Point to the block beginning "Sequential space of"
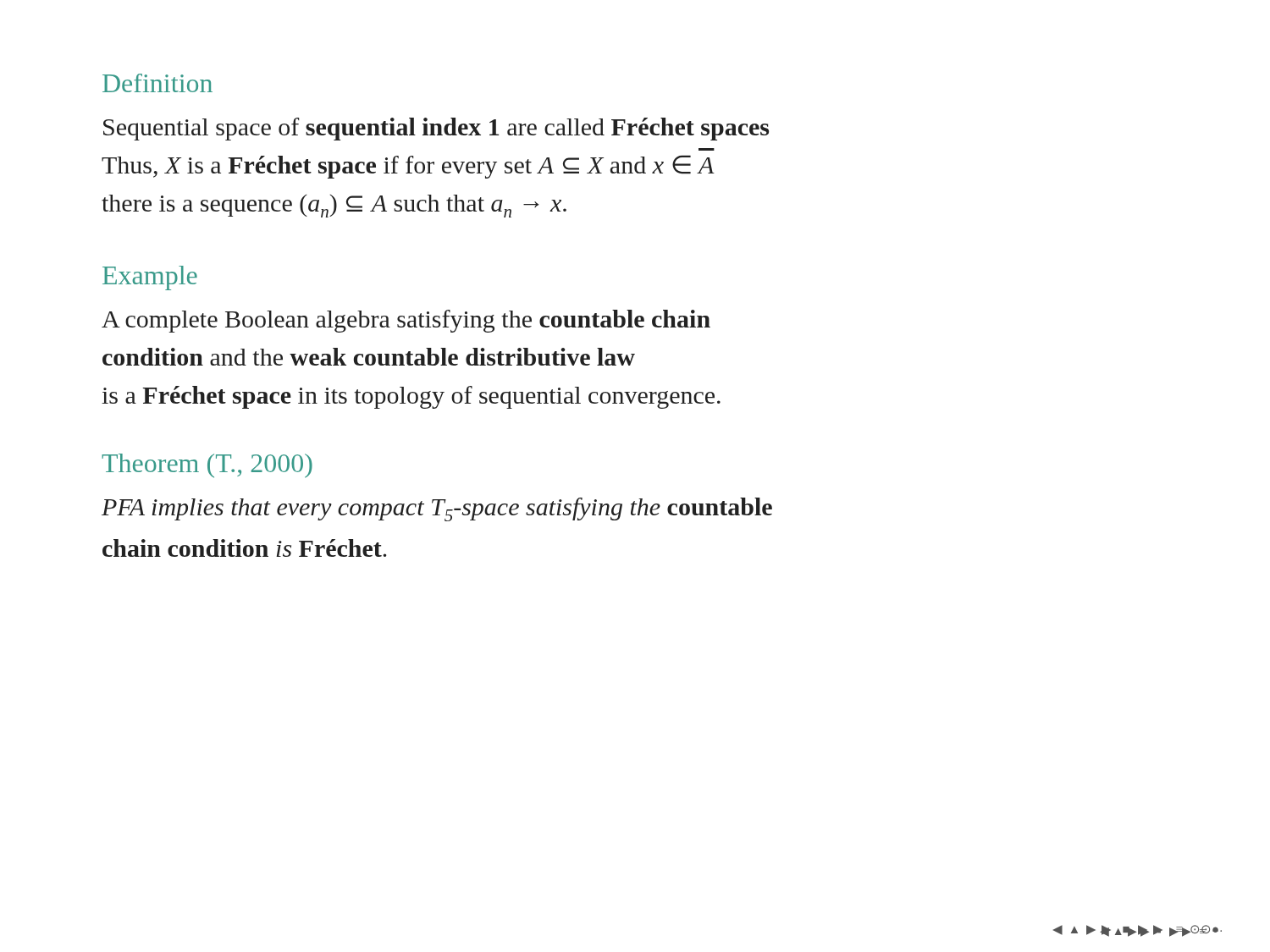 436,167
